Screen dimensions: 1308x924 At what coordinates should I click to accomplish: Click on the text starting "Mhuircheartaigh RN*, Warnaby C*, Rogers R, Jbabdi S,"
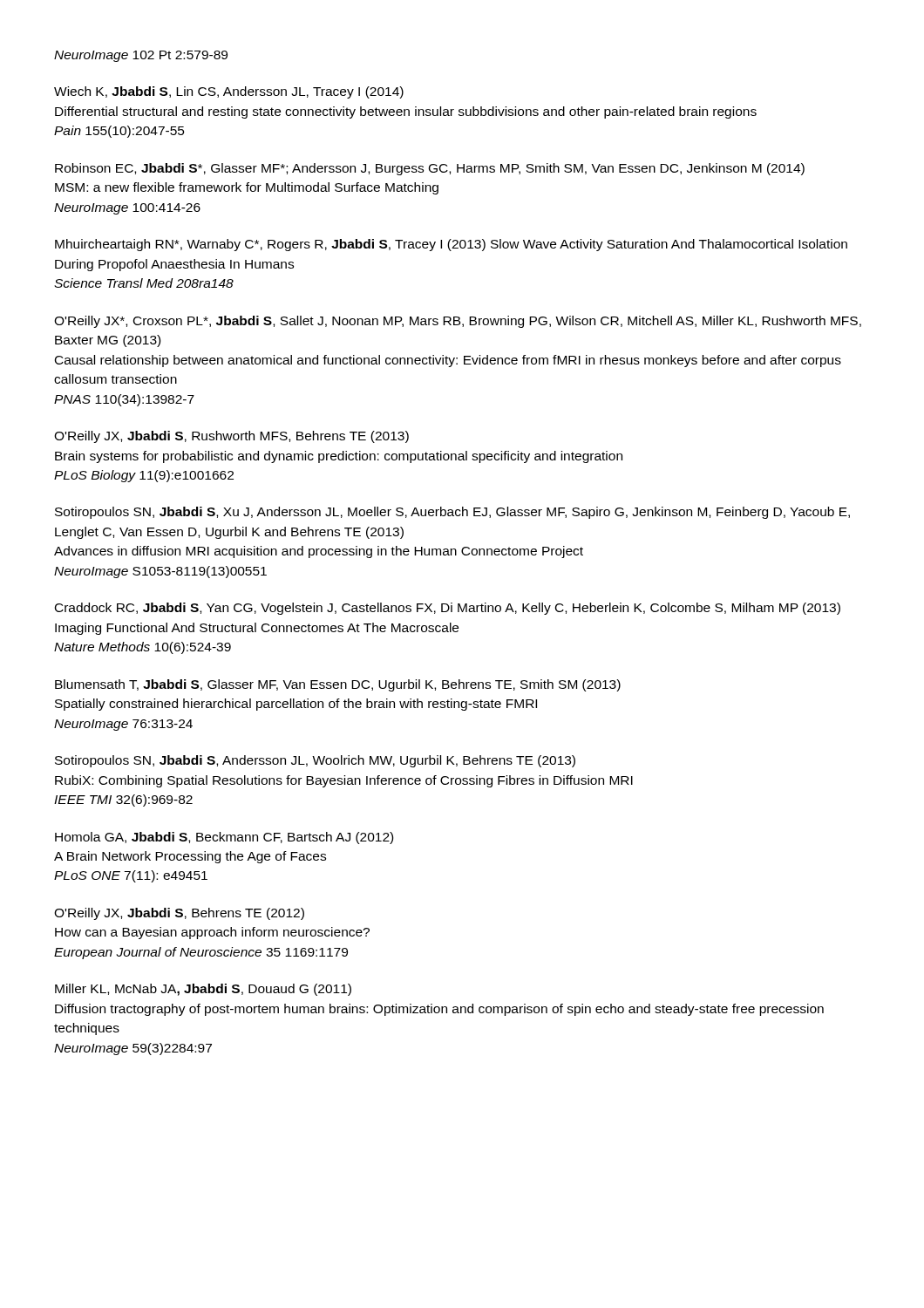451,245
